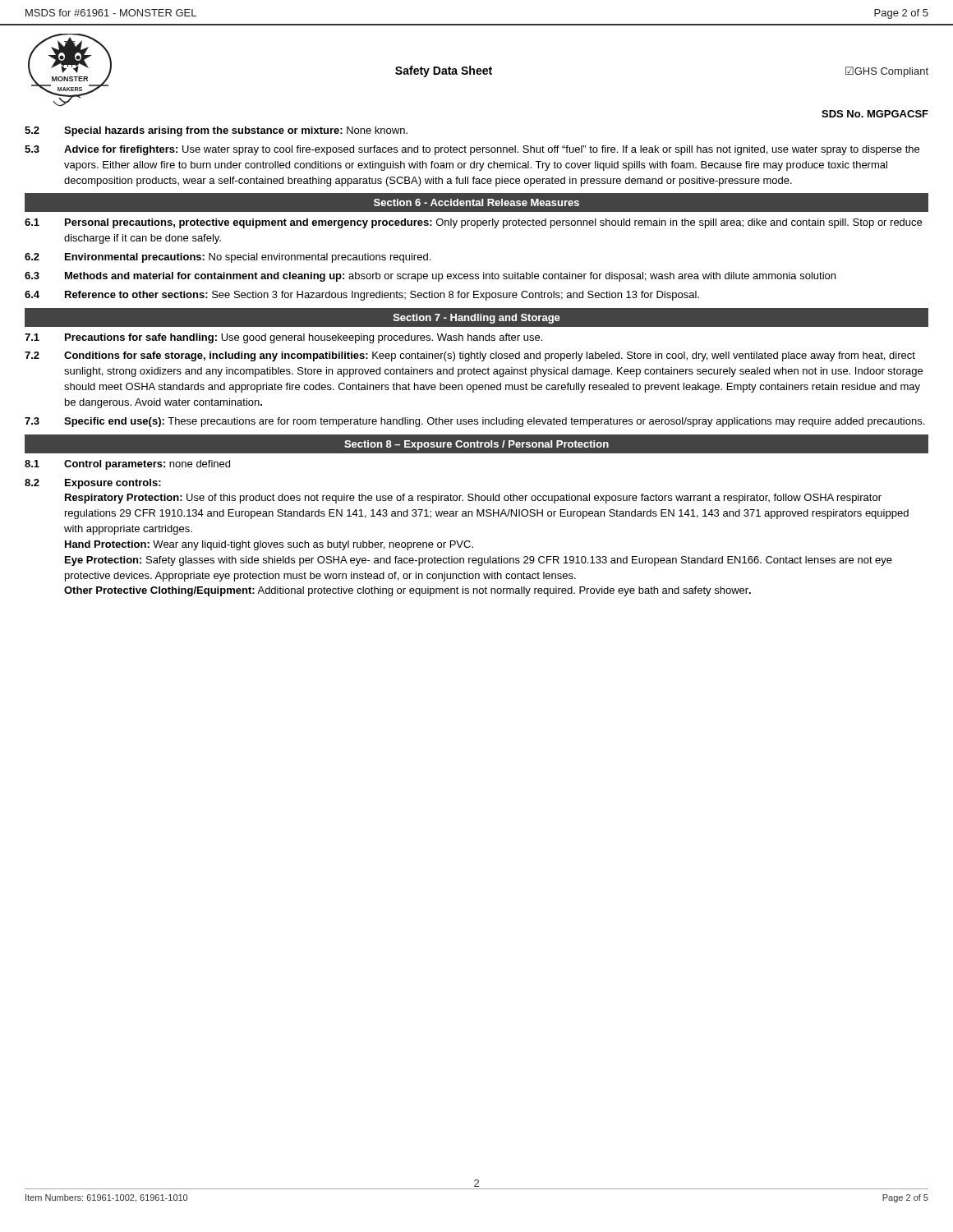
Task: Locate the logo
Action: pos(74,71)
